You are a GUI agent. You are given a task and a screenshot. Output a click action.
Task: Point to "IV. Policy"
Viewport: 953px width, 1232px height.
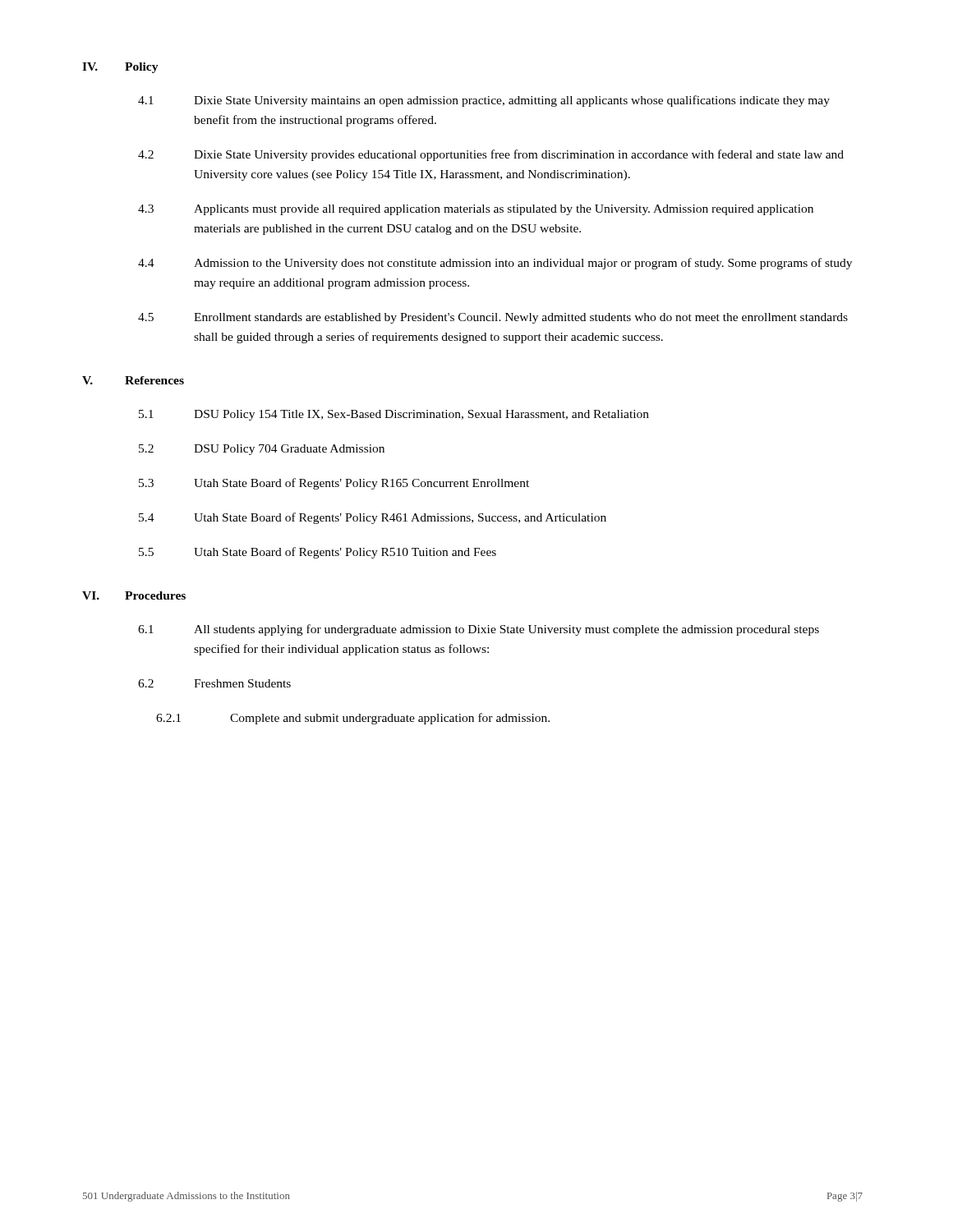(x=120, y=67)
